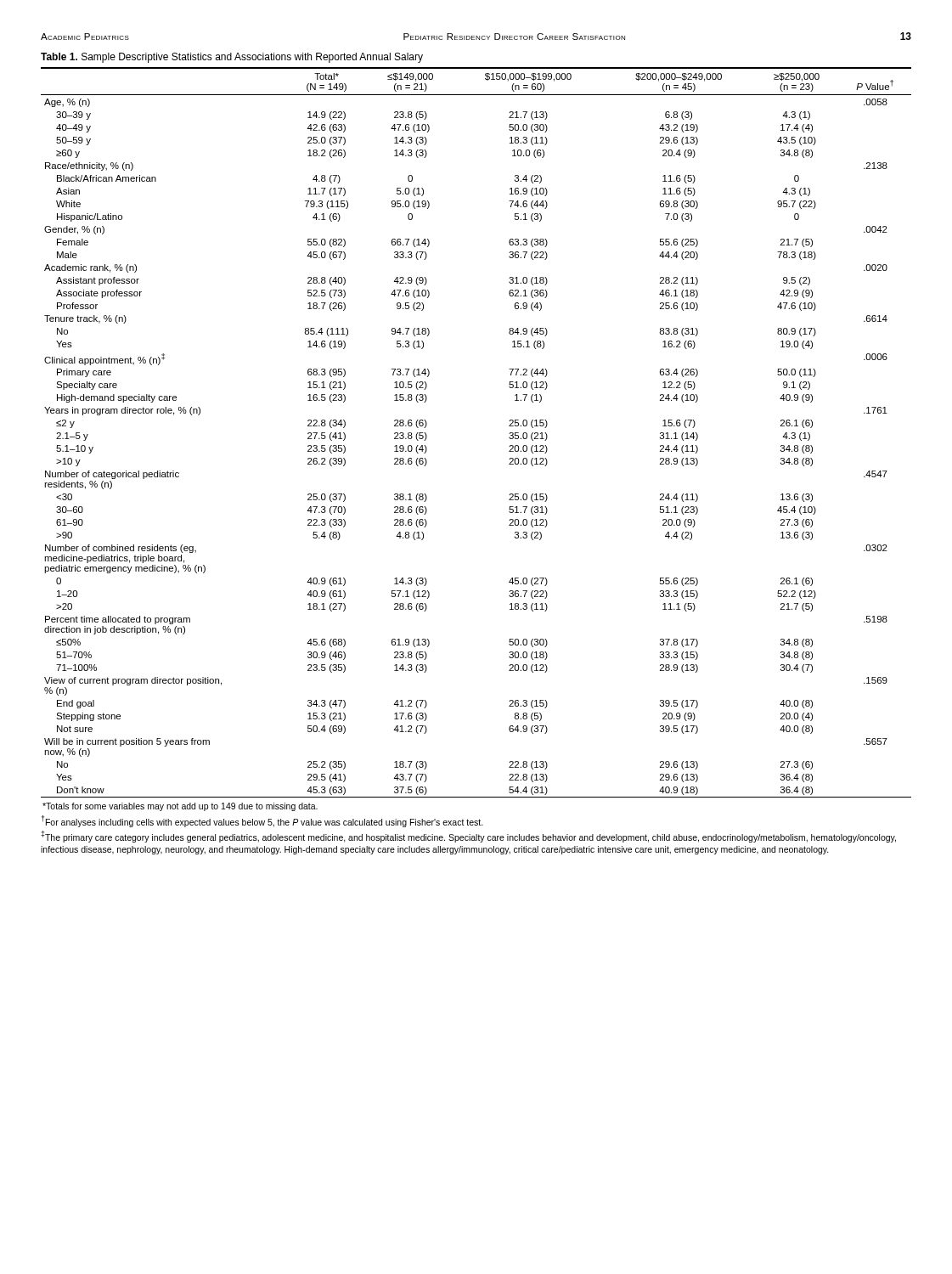Select a caption

[232, 57]
